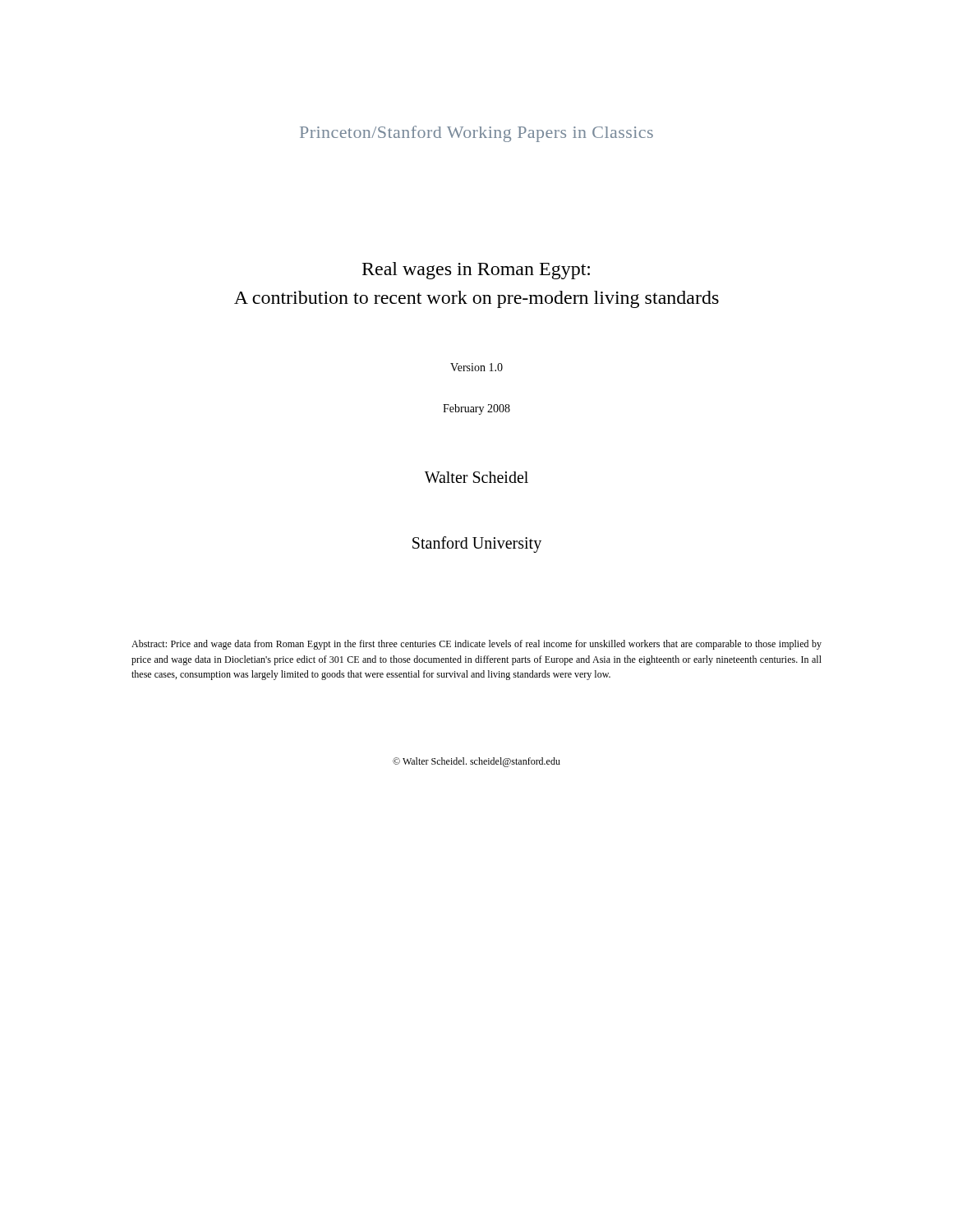Locate the text "February 2008"
Image resolution: width=953 pixels, height=1232 pixels.
pos(476,409)
